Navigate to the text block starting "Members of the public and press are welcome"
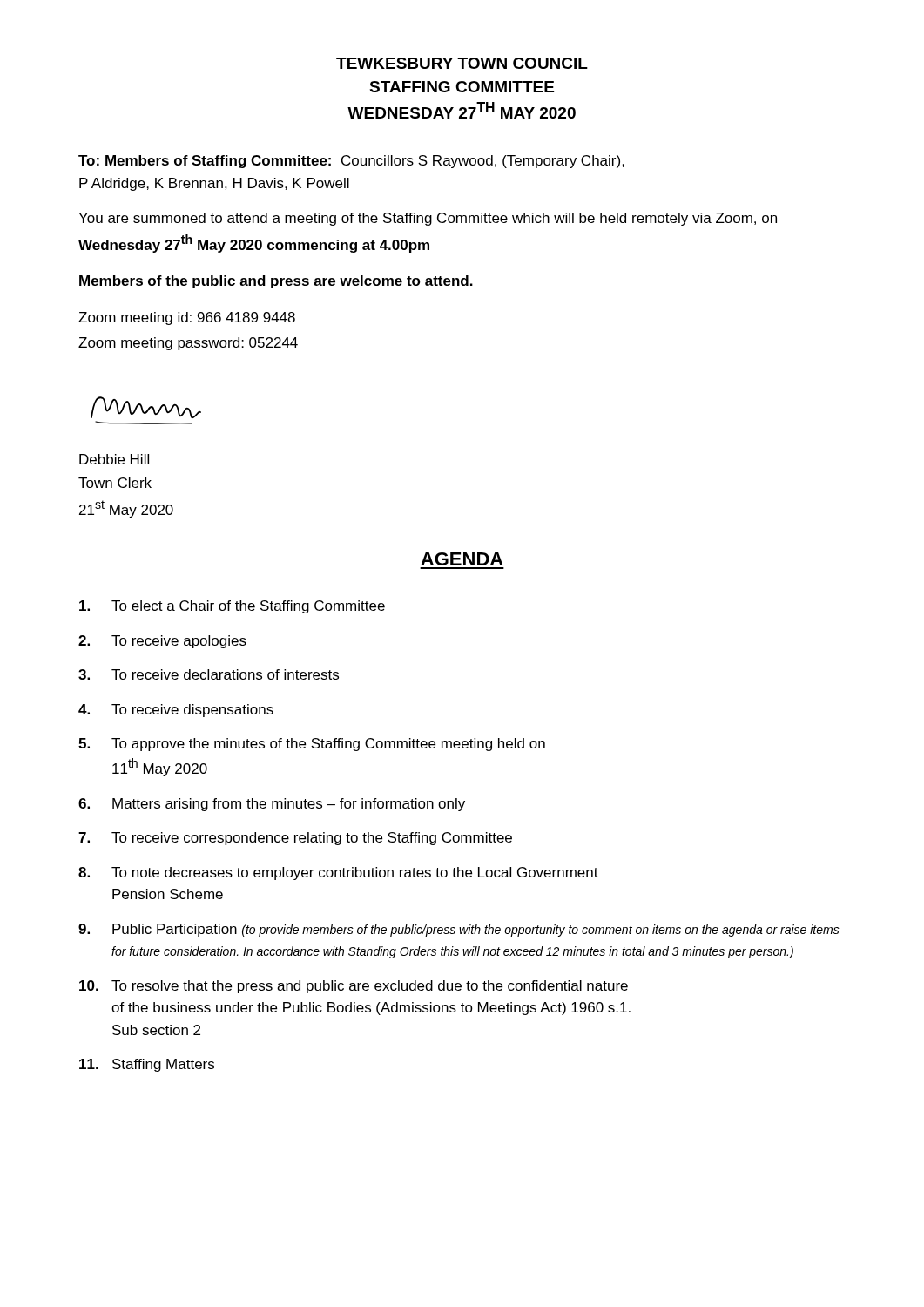The height and width of the screenshot is (1307, 924). pyautogui.click(x=276, y=281)
